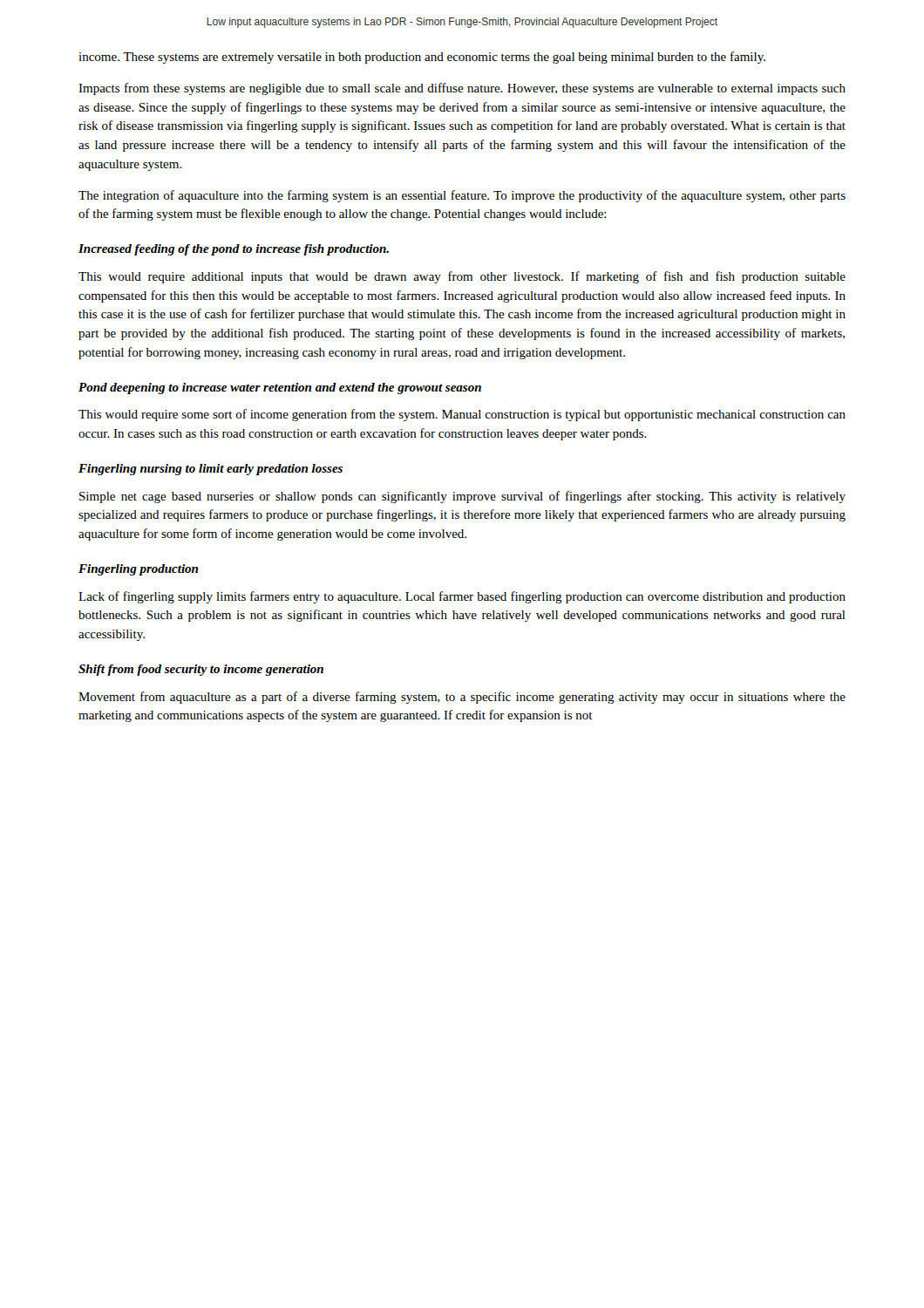Click the passage that begins "Movement from aquaculture as a part"

[462, 706]
